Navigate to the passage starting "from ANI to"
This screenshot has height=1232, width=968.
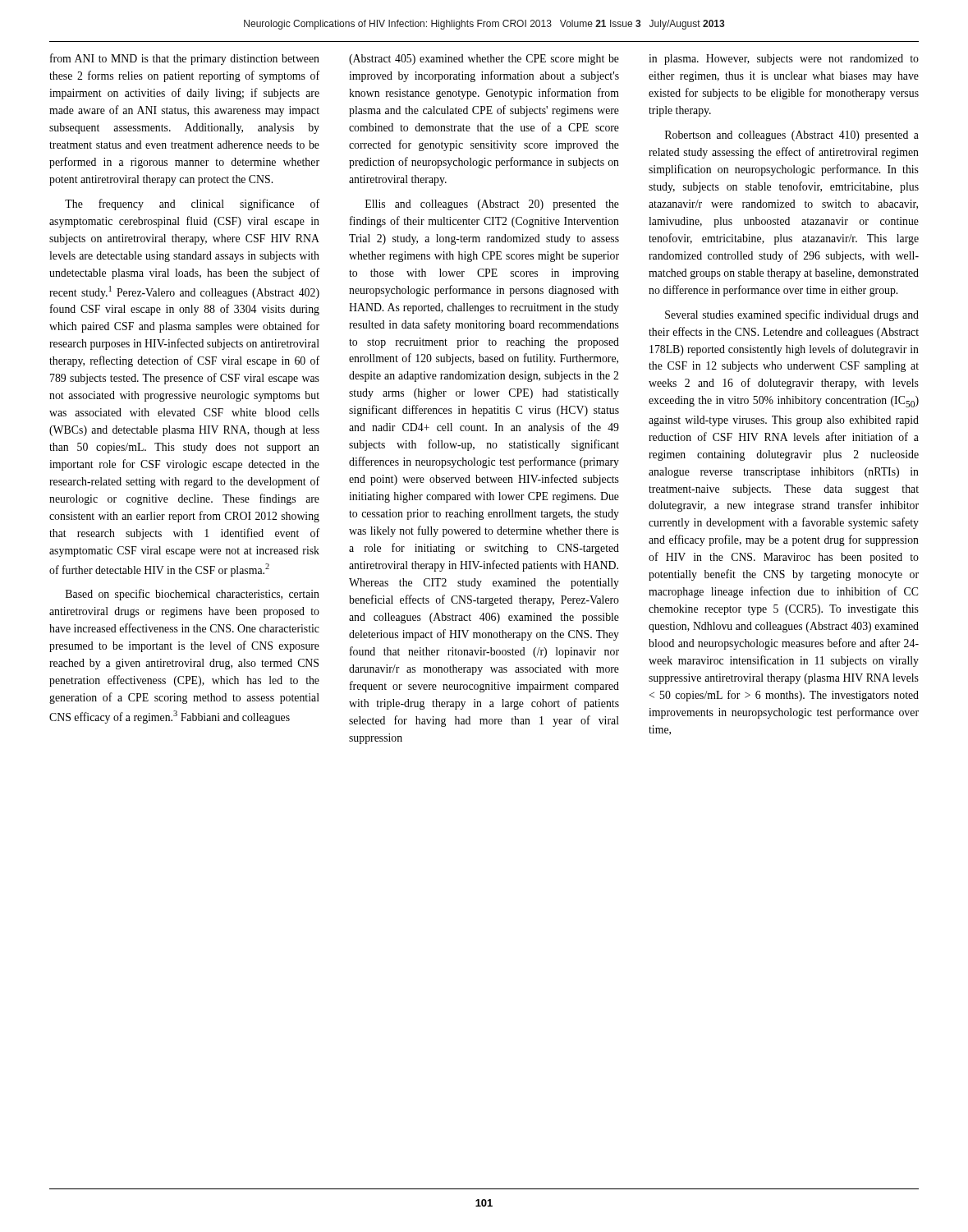[184, 389]
